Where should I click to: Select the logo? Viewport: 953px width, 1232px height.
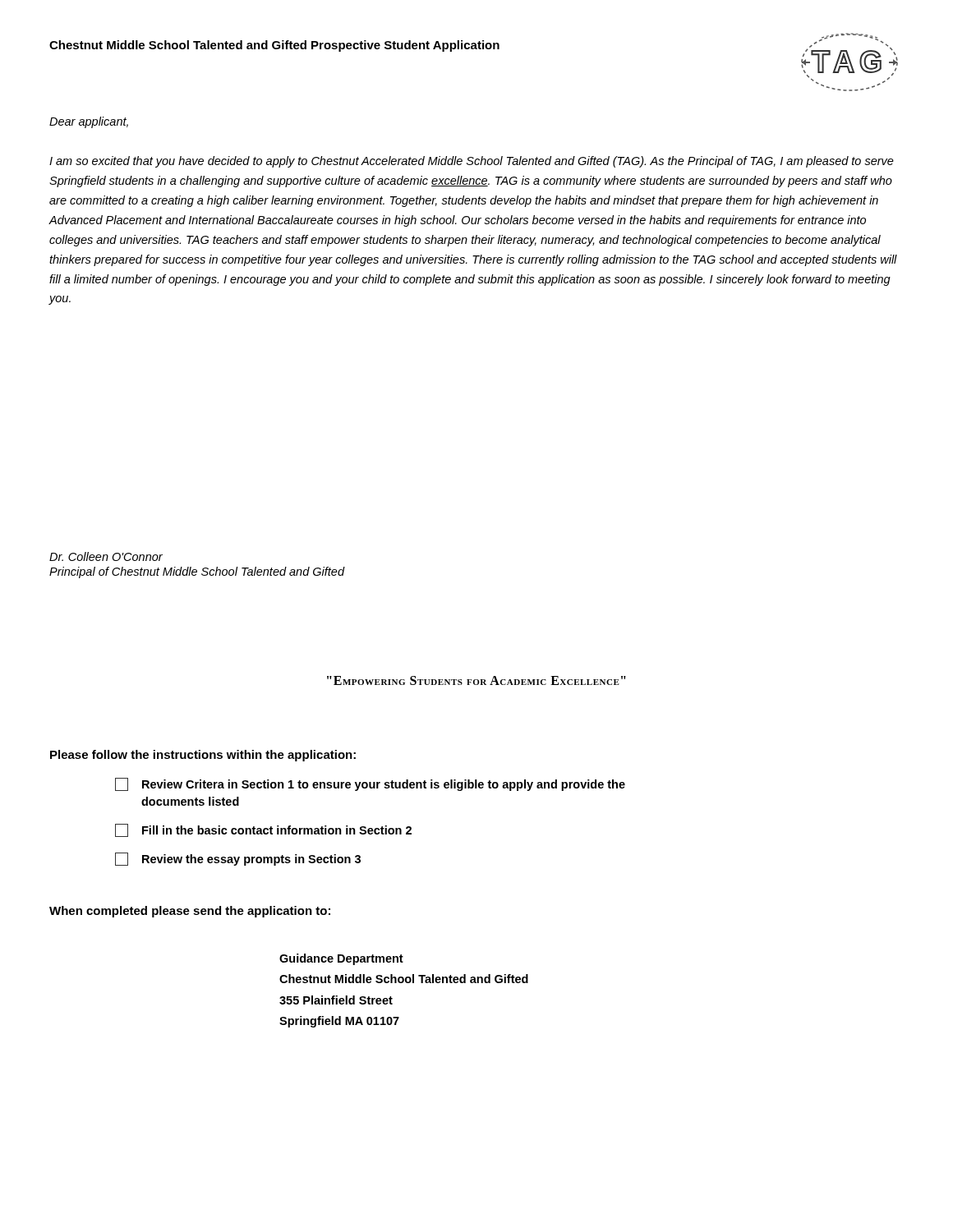click(850, 64)
